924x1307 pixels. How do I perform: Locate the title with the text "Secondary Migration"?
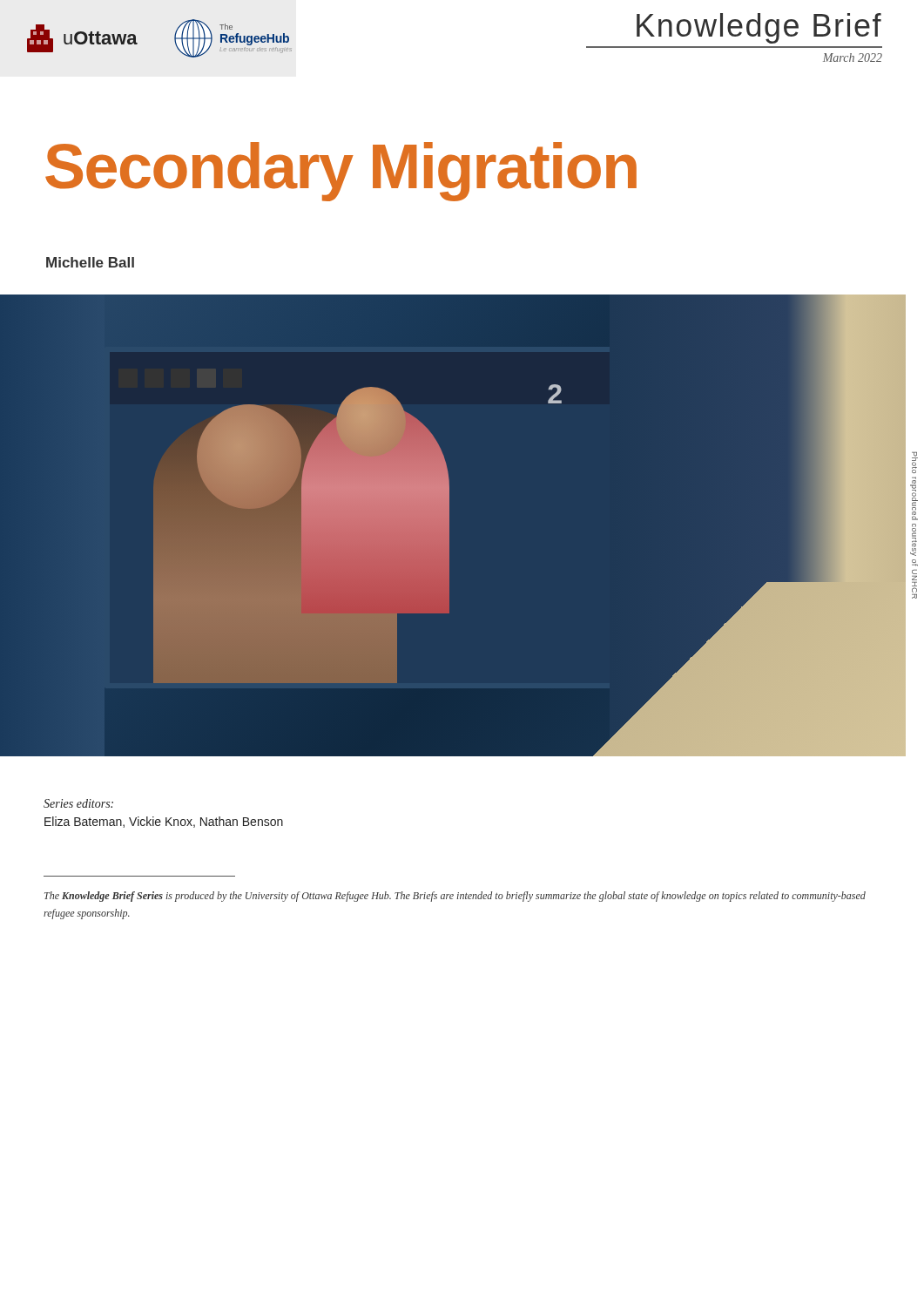click(370, 166)
